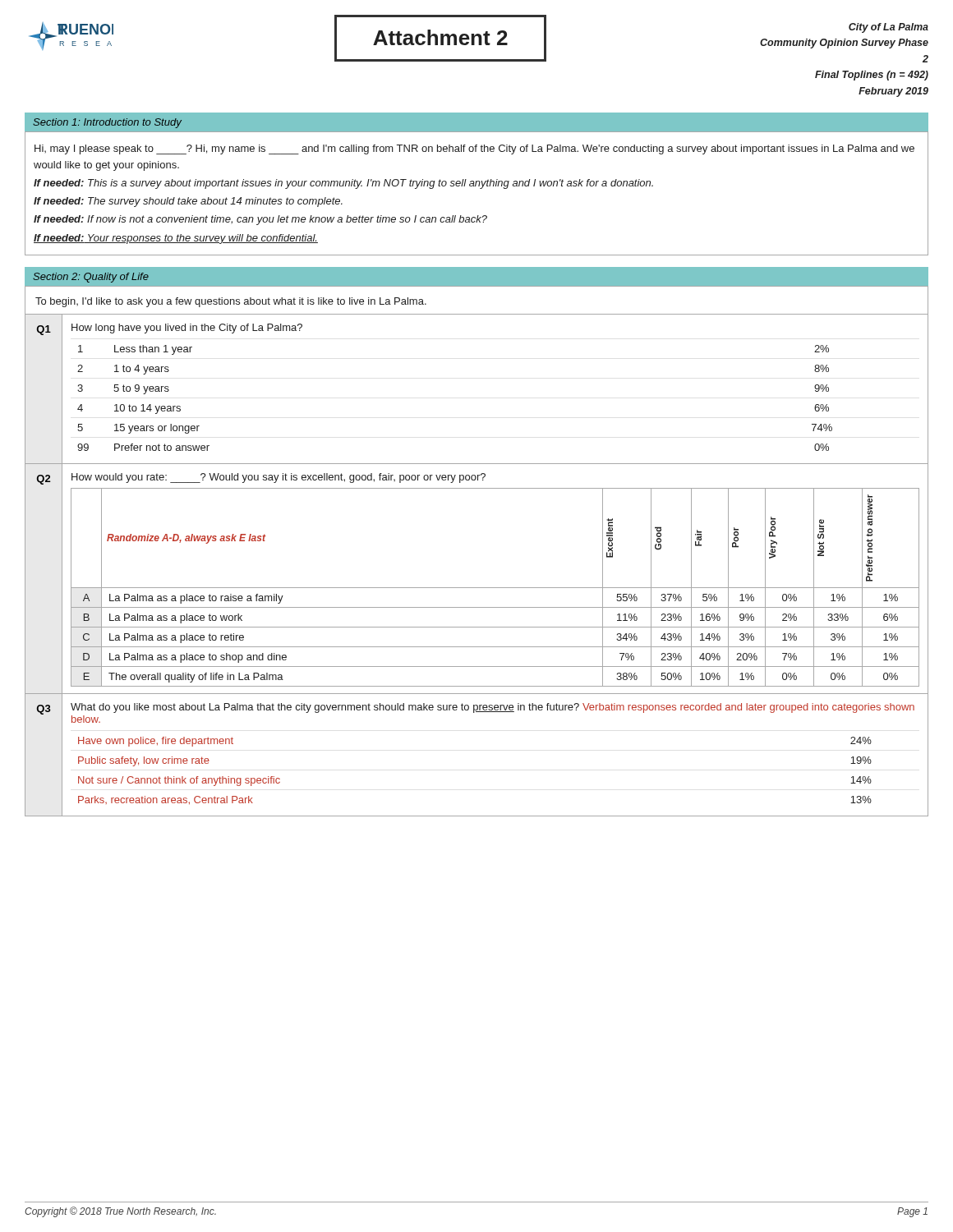953x1232 pixels.
Task: Click on the table containing "Have own police, fire department"
Action: (x=495, y=770)
